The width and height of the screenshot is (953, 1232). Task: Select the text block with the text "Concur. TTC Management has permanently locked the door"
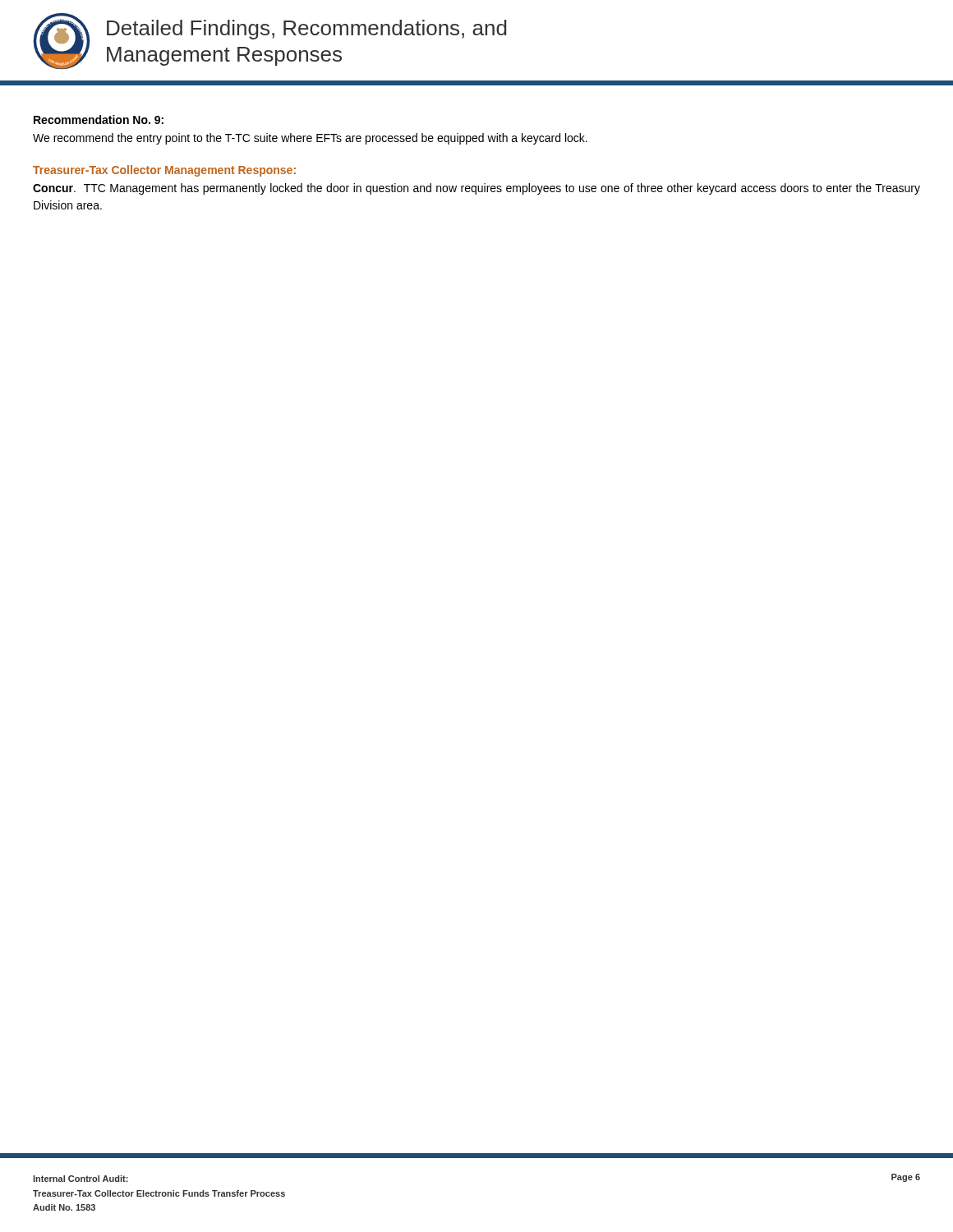476,197
